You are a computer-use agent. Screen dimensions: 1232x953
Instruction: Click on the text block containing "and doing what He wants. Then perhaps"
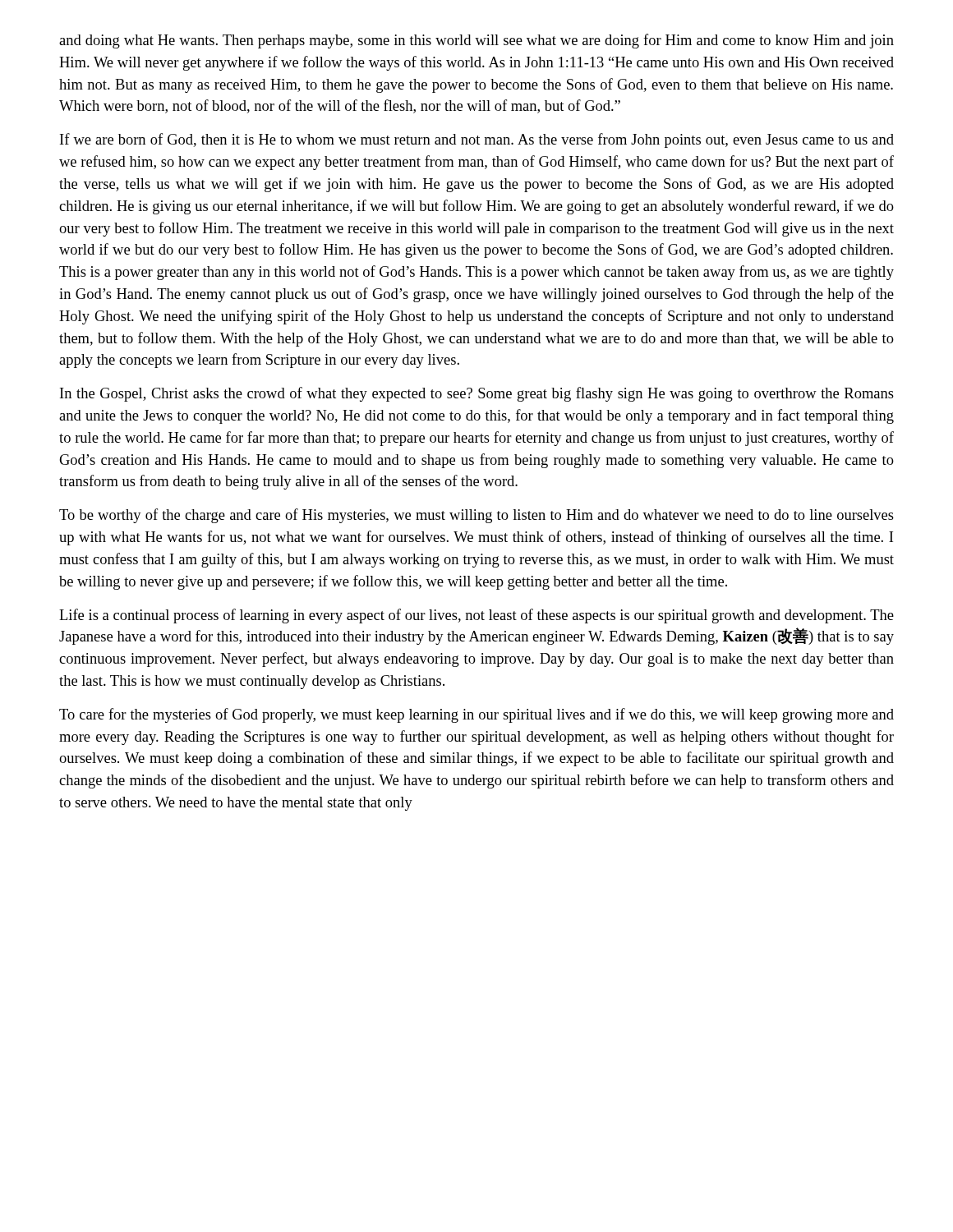[476, 74]
